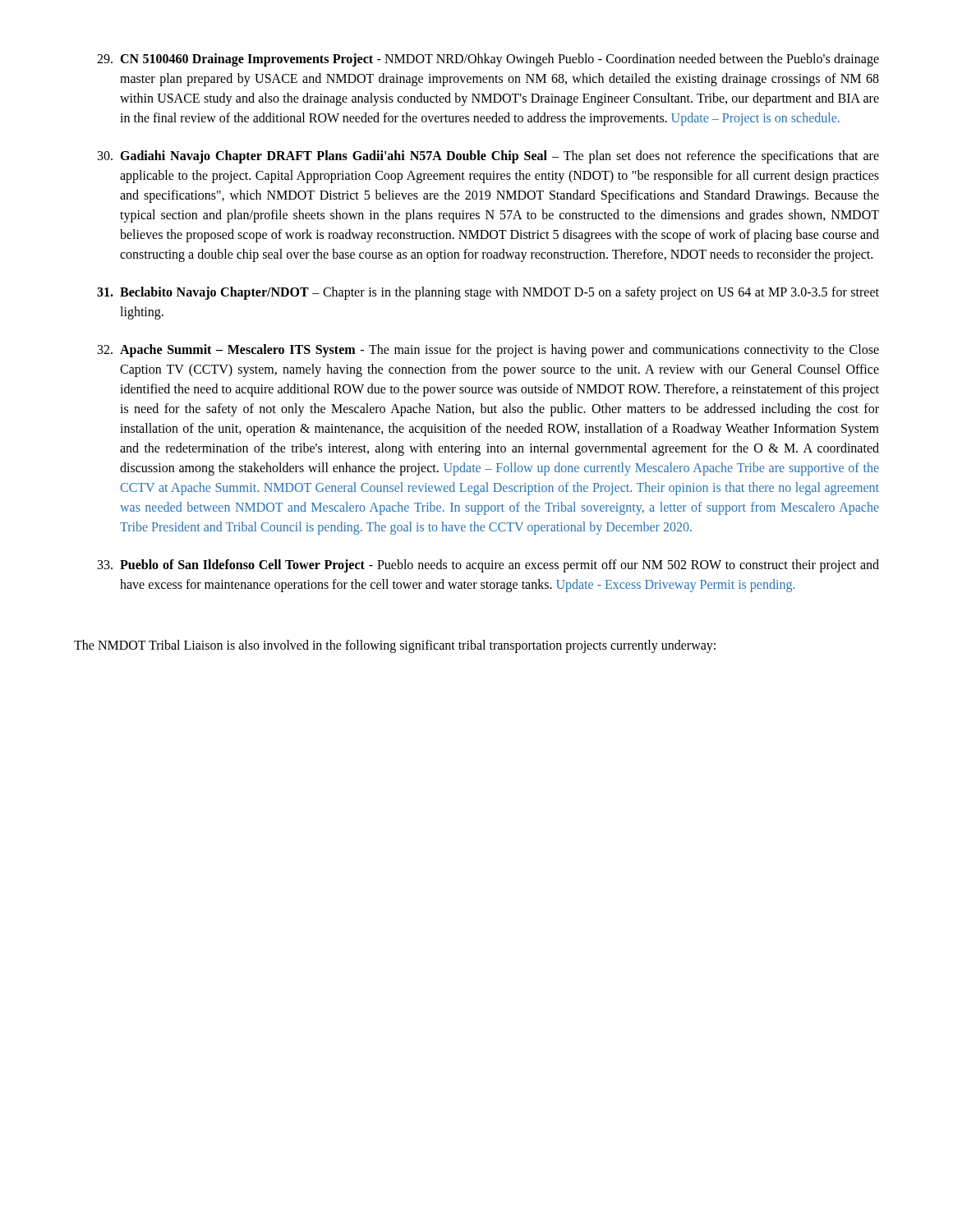Find the block on this page that starts "30. Gadiahi Navajo"
The image size is (953, 1232).
pos(476,205)
